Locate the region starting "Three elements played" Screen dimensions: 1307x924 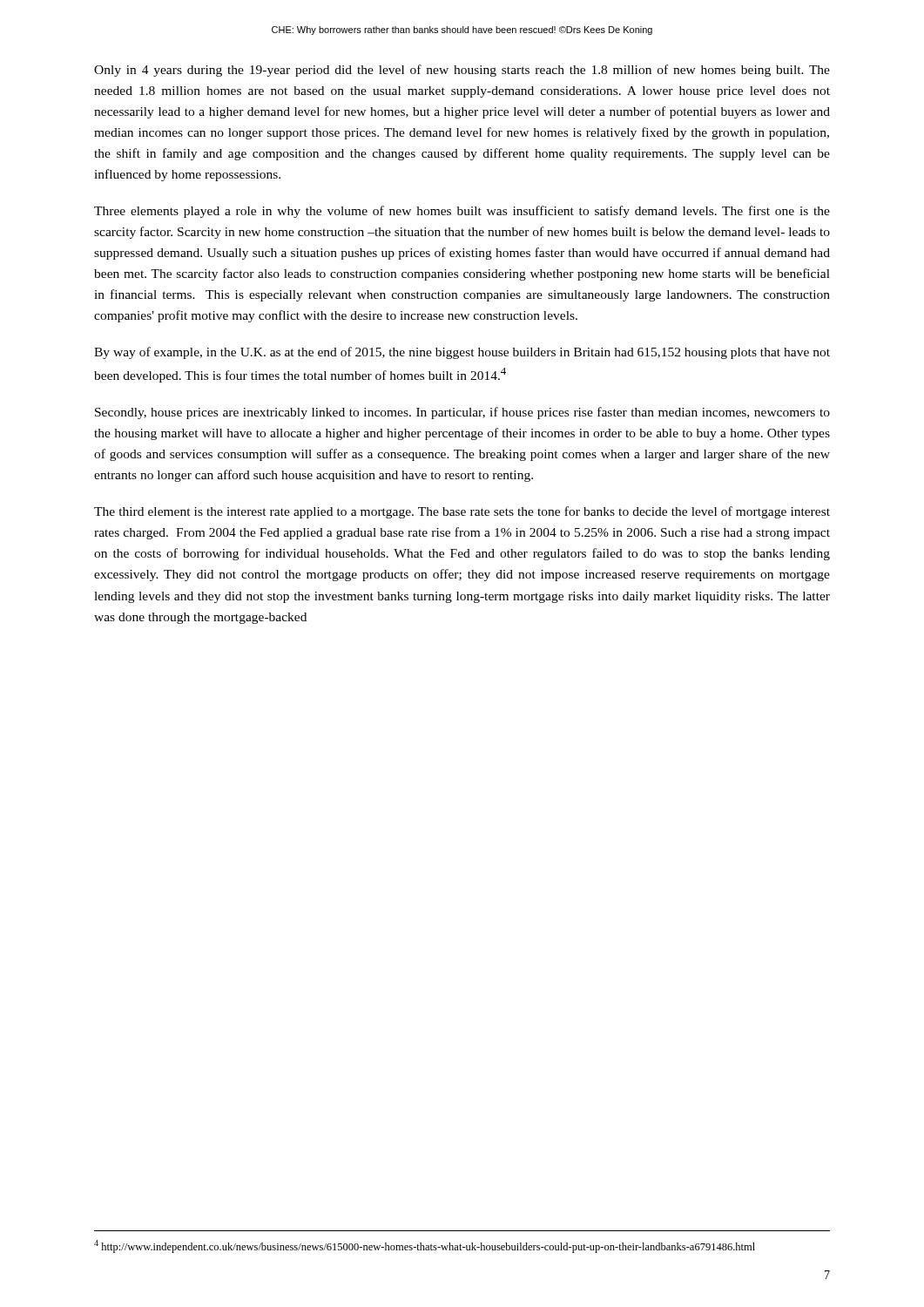point(462,263)
